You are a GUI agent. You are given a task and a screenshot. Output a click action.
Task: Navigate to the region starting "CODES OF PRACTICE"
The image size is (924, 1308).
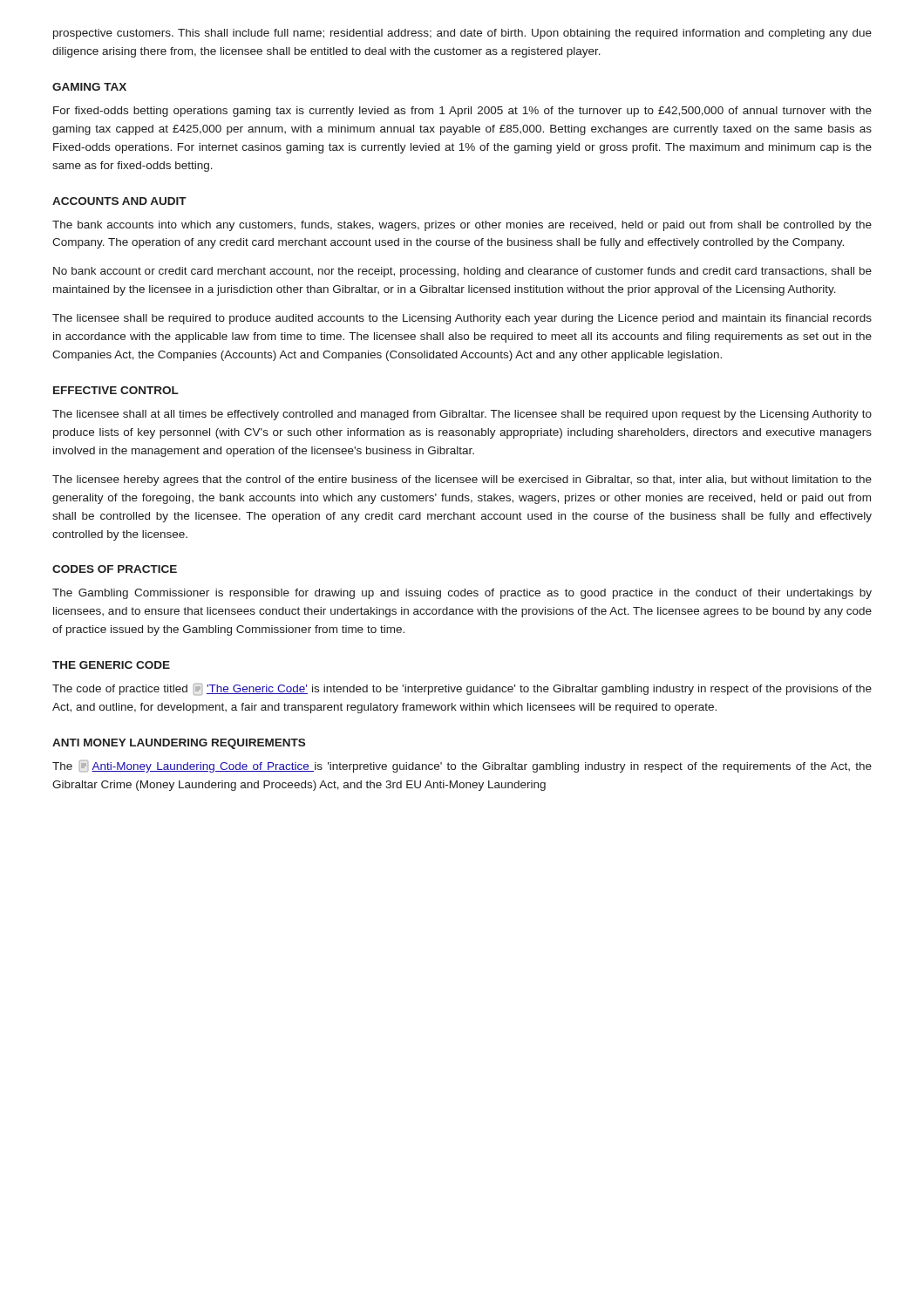point(115,569)
